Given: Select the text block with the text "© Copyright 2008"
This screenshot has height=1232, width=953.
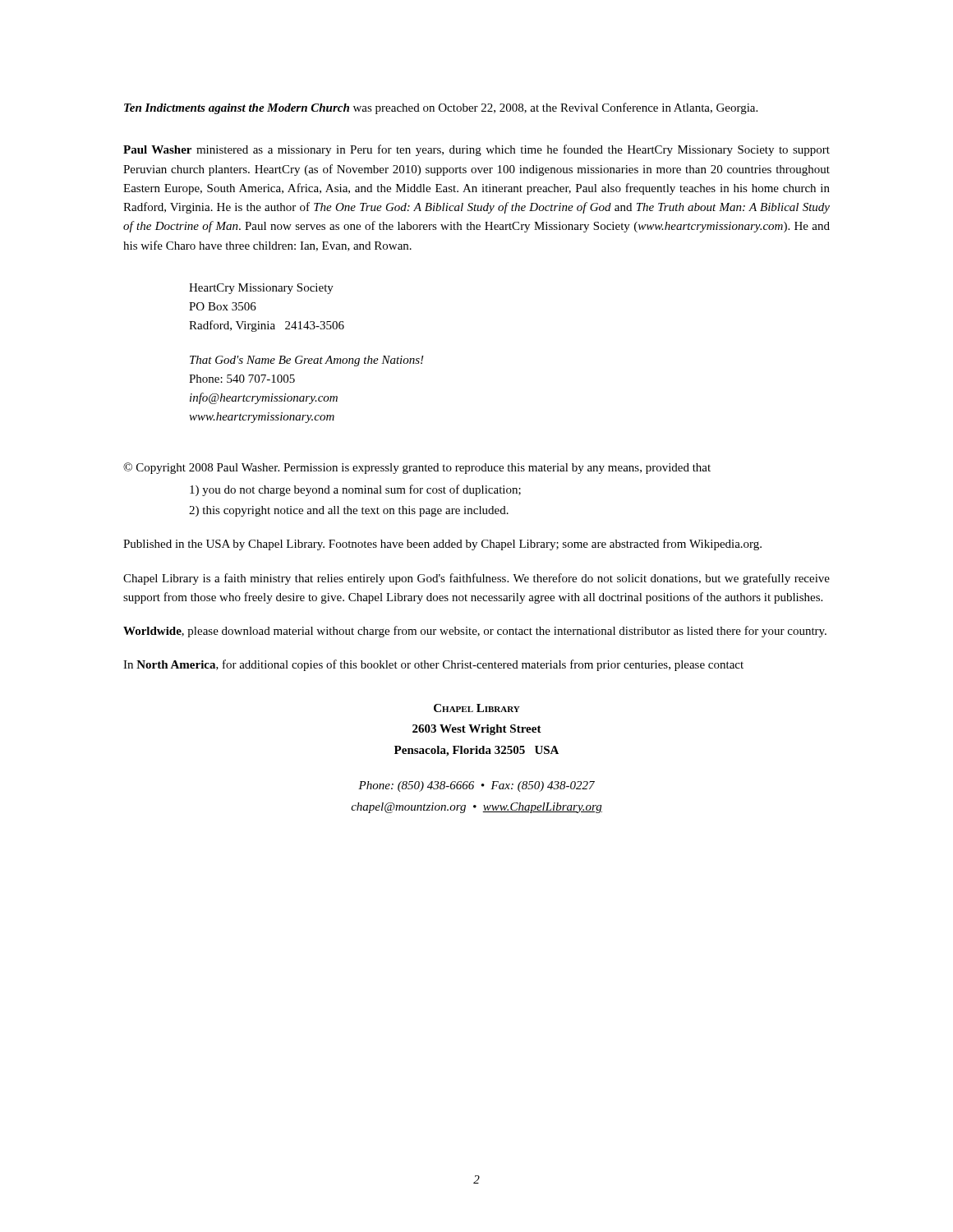Looking at the screenshot, I should click(x=417, y=467).
